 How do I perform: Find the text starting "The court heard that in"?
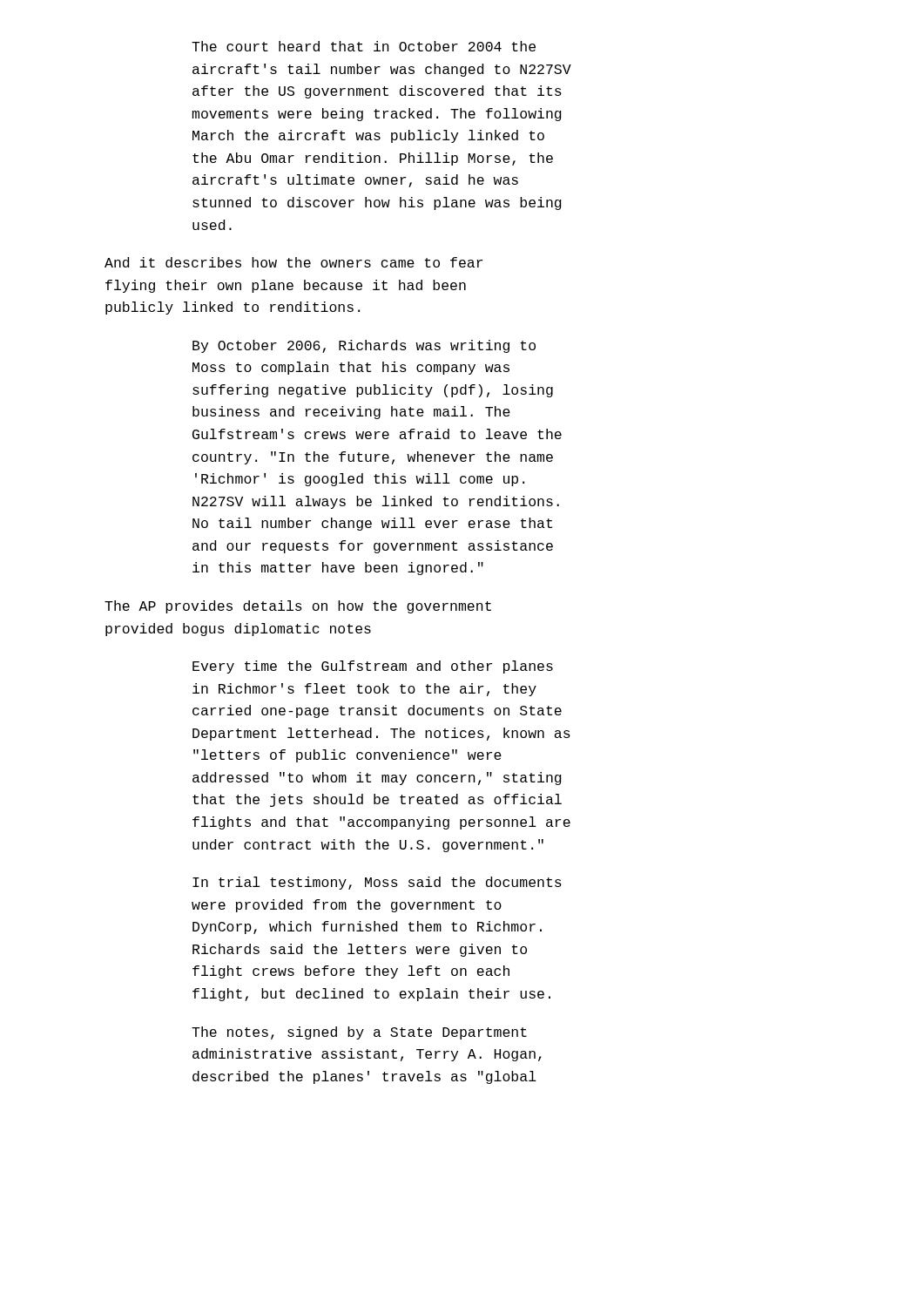[381, 137]
